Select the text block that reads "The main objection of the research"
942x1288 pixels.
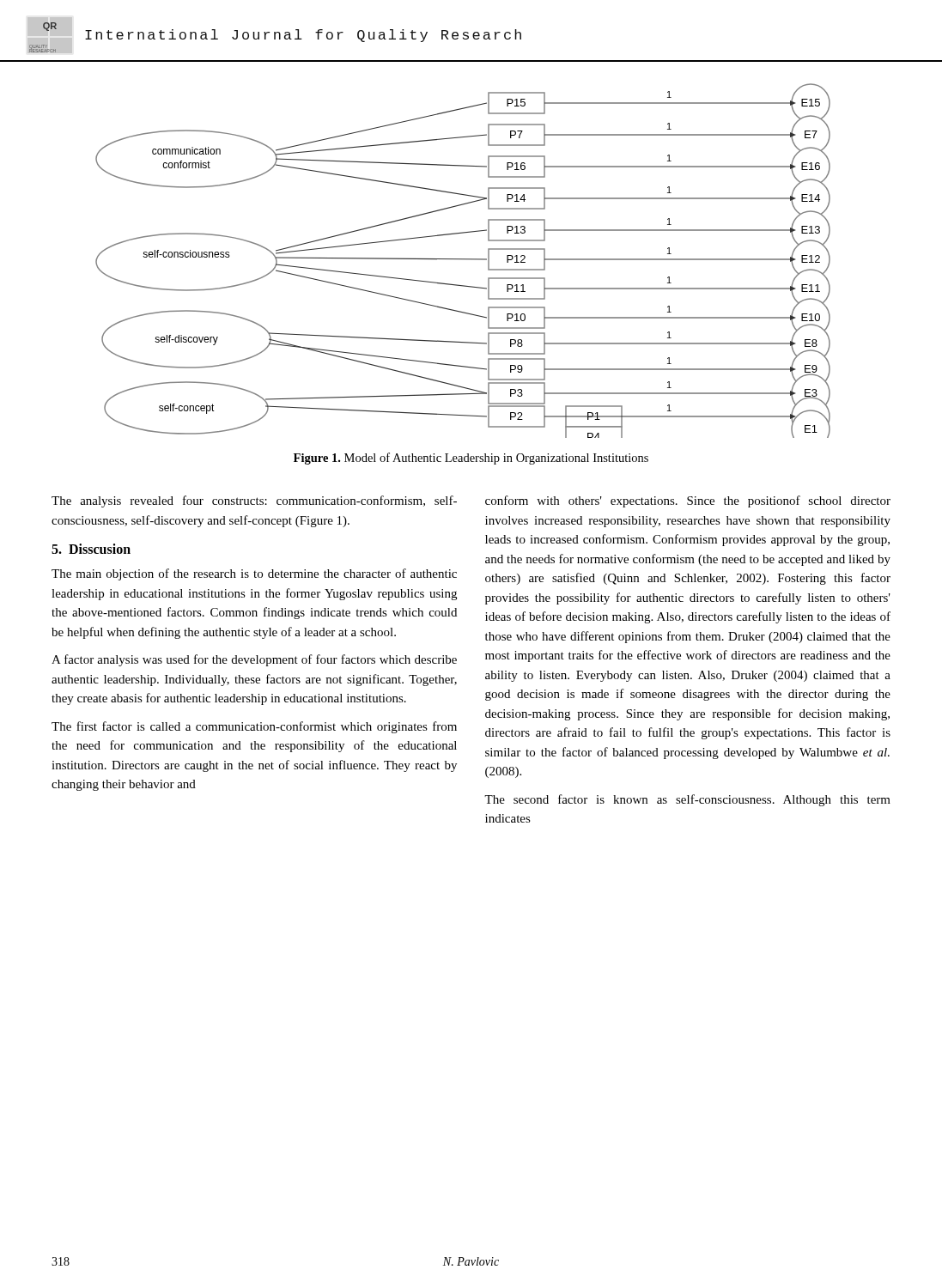pyautogui.click(x=254, y=679)
